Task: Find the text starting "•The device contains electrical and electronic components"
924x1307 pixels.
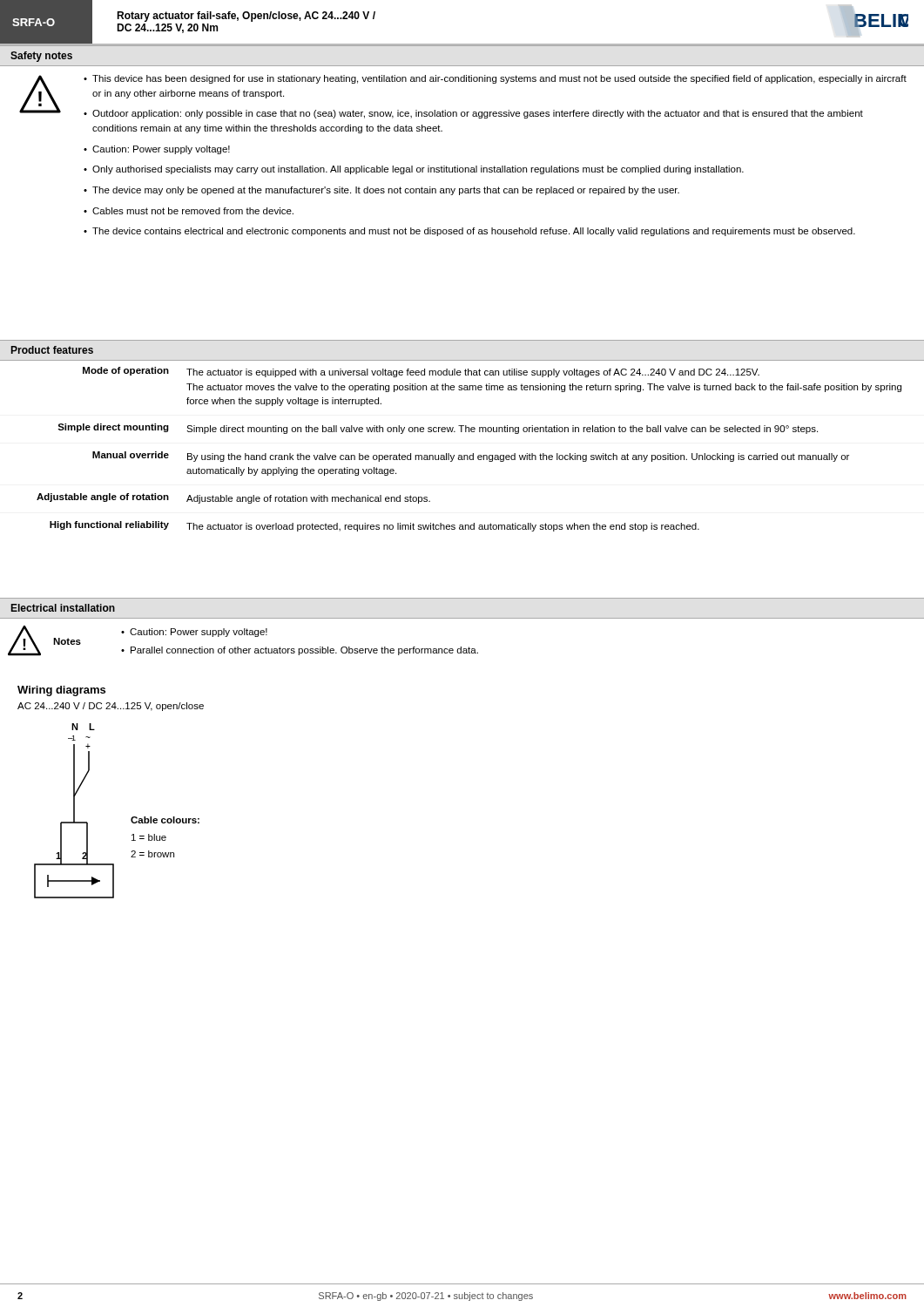Action: point(470,232)
